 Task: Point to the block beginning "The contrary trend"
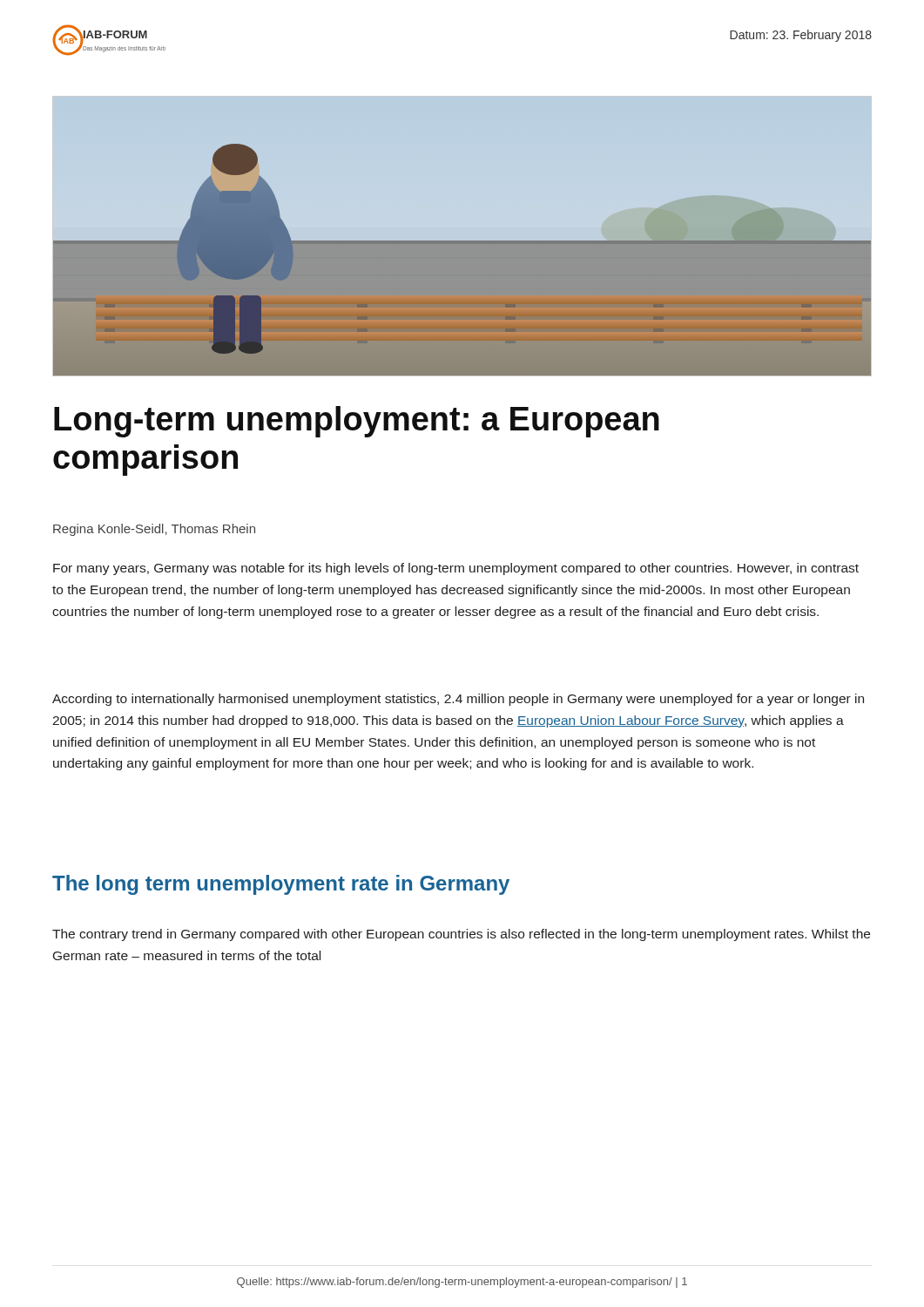tap(462, 944)
